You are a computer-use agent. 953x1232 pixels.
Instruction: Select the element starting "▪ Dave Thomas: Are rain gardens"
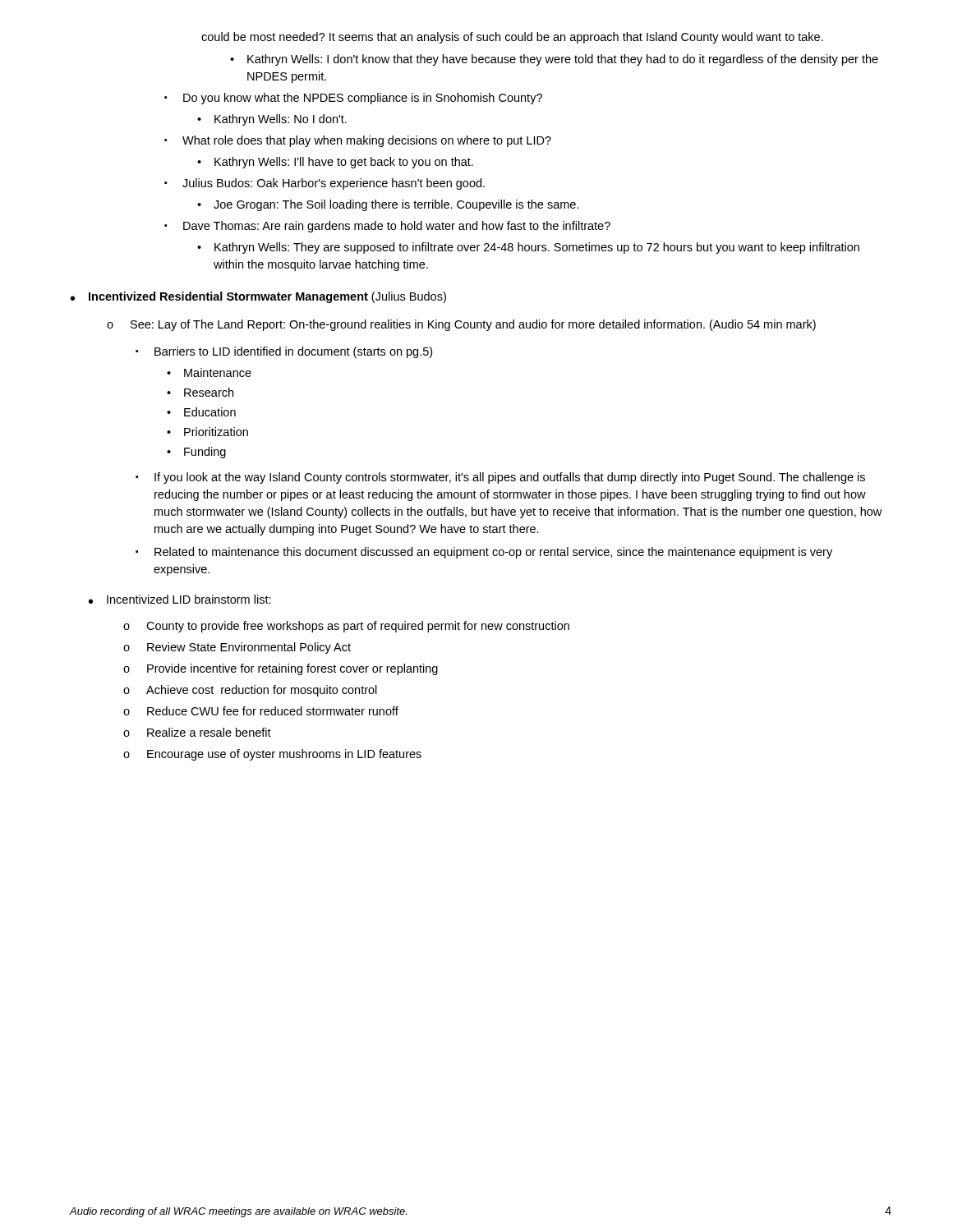click(x=528, y=226)
